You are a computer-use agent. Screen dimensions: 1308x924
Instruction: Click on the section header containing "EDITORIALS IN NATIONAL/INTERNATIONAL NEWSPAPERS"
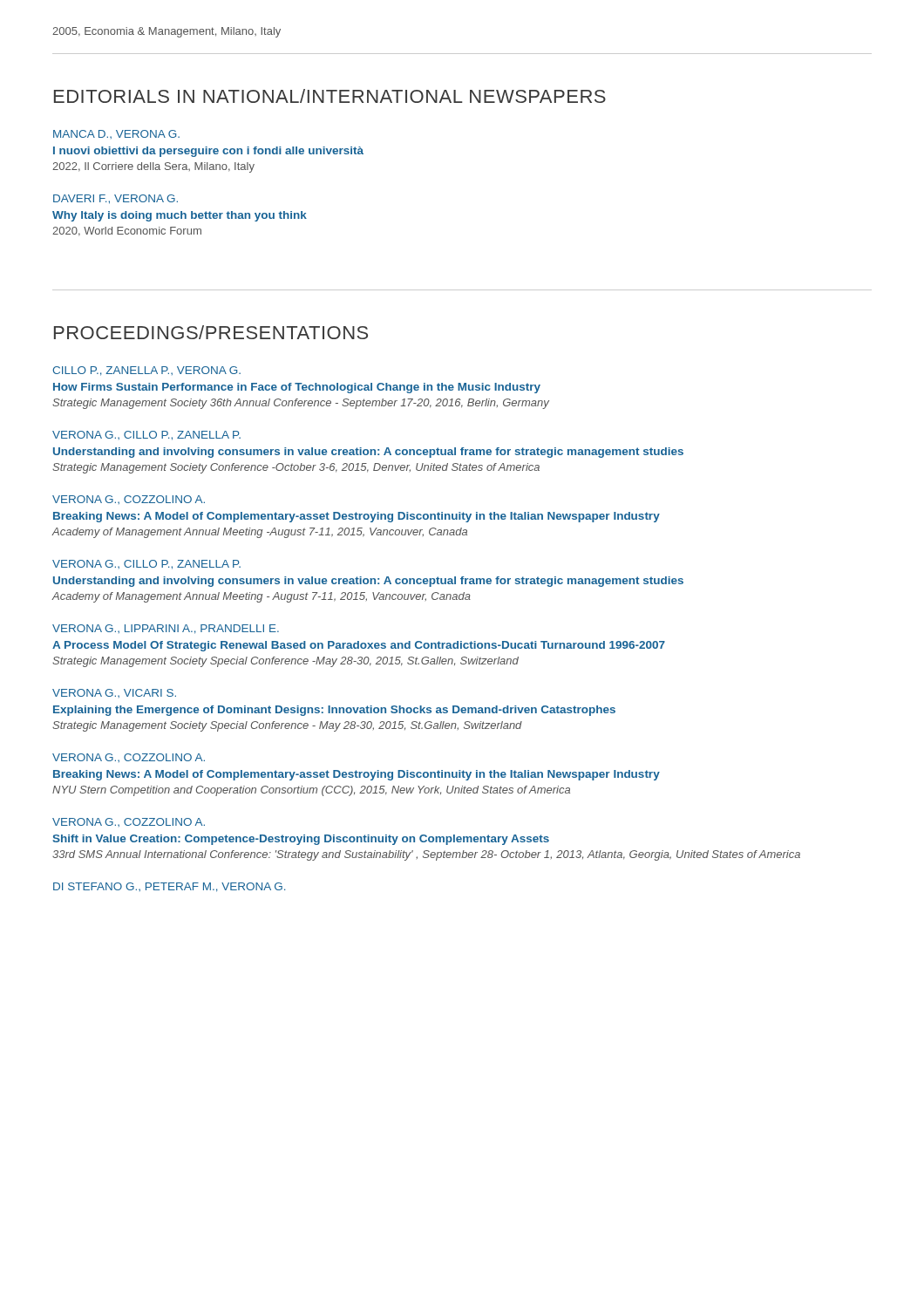329,96
